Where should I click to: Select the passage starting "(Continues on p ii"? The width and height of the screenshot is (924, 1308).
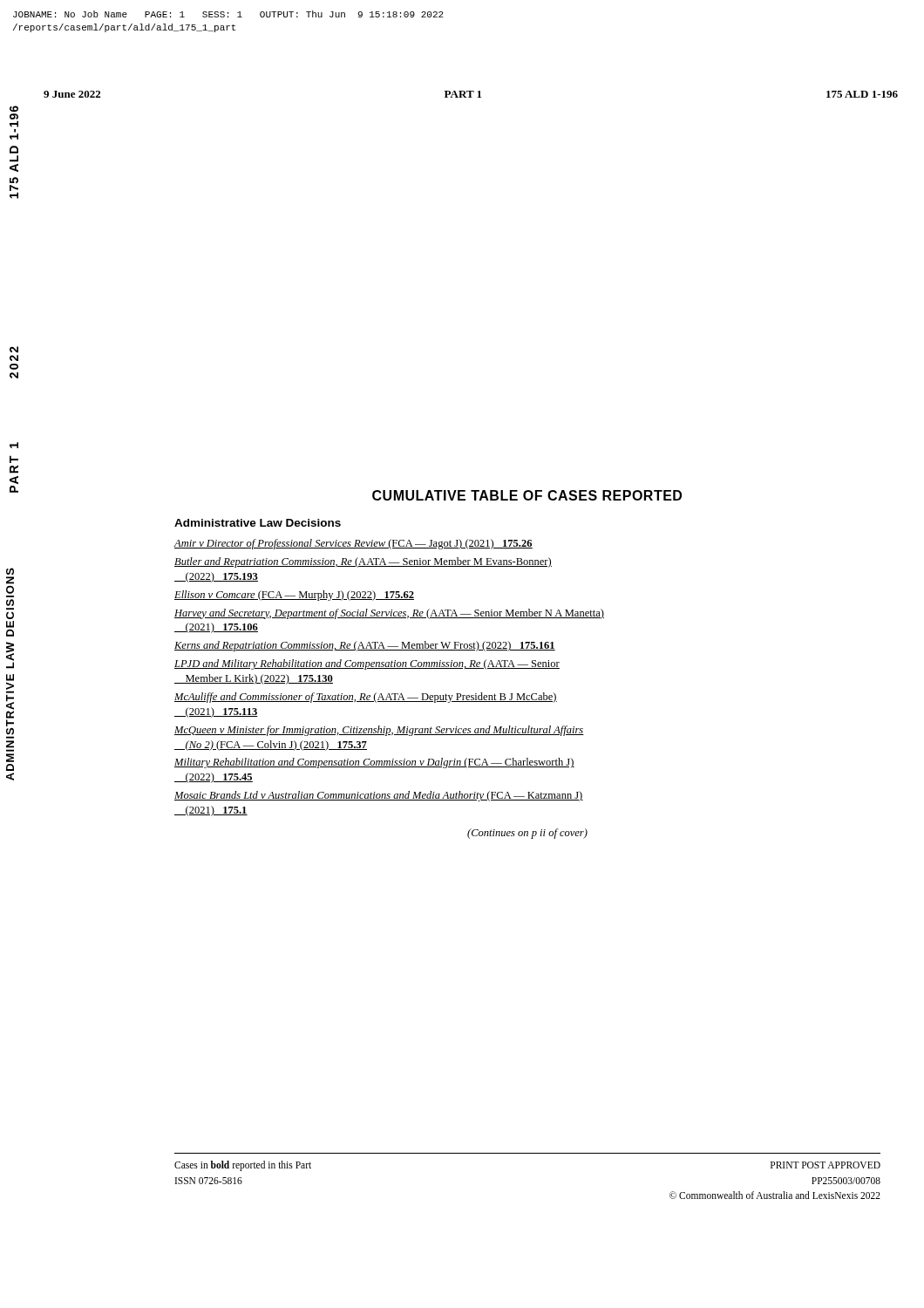coord(527,833)
